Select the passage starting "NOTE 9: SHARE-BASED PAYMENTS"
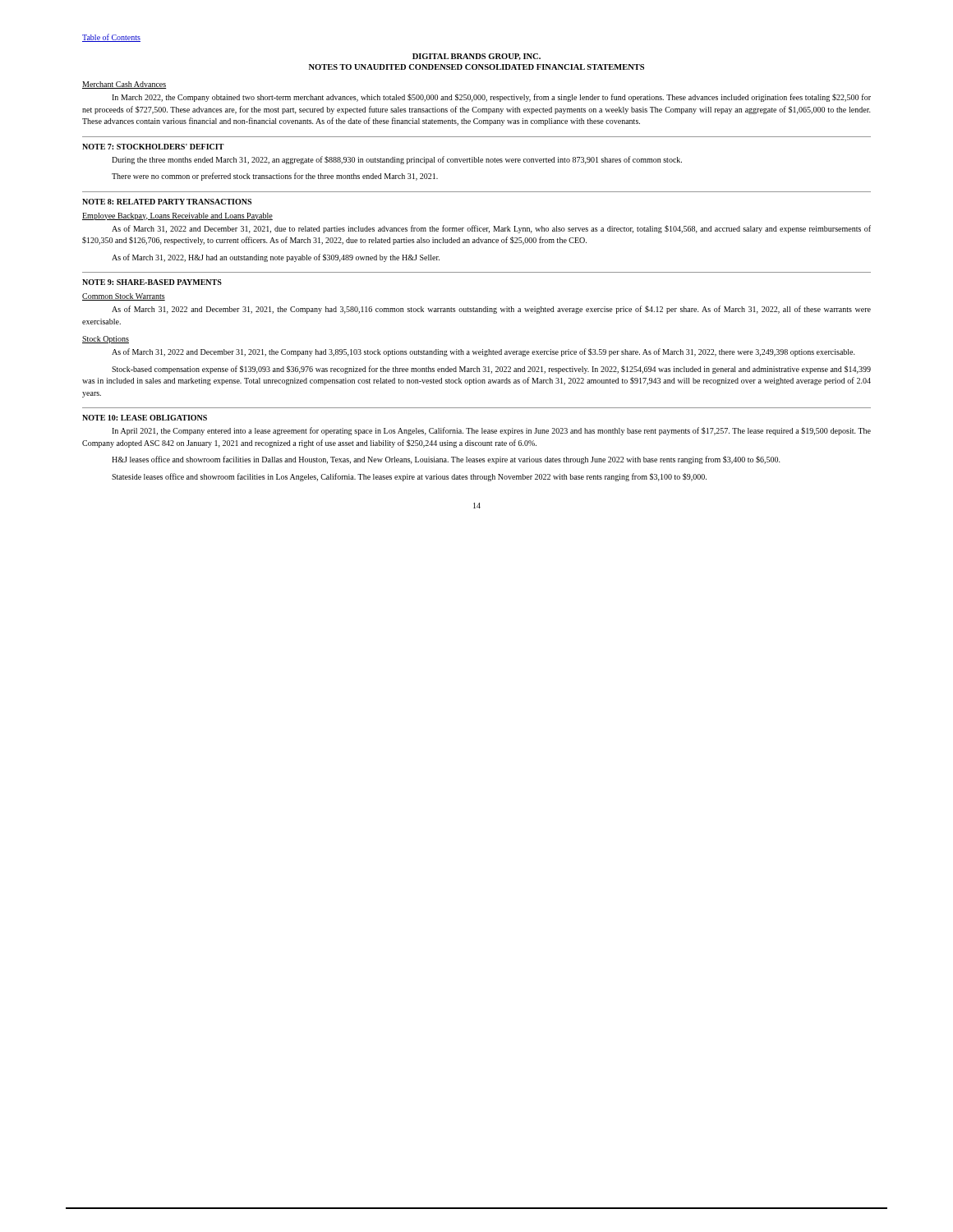Screen dimensions: 1232x953 152,282
